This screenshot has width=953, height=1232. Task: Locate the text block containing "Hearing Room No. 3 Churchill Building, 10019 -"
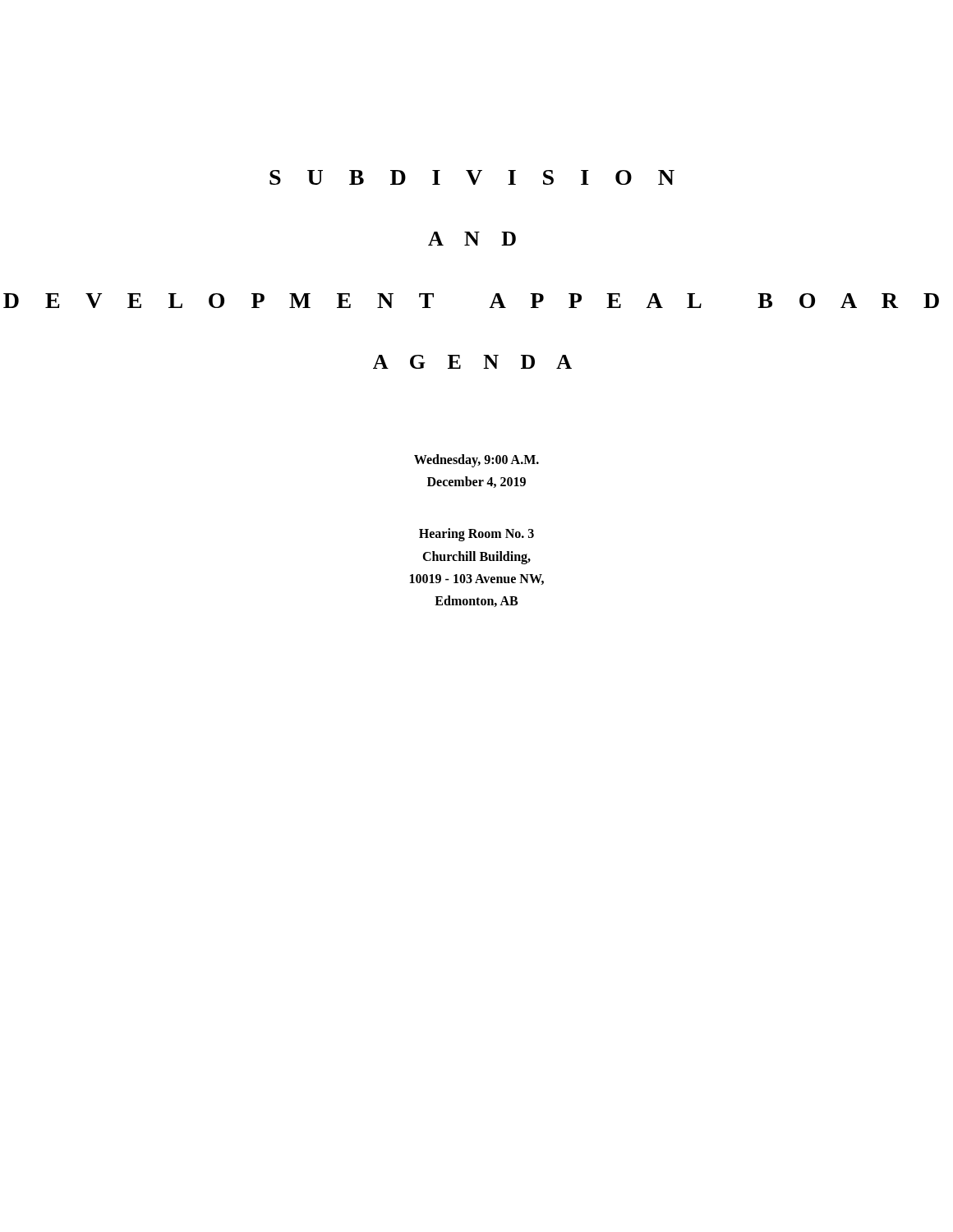(x=476, y=567)
